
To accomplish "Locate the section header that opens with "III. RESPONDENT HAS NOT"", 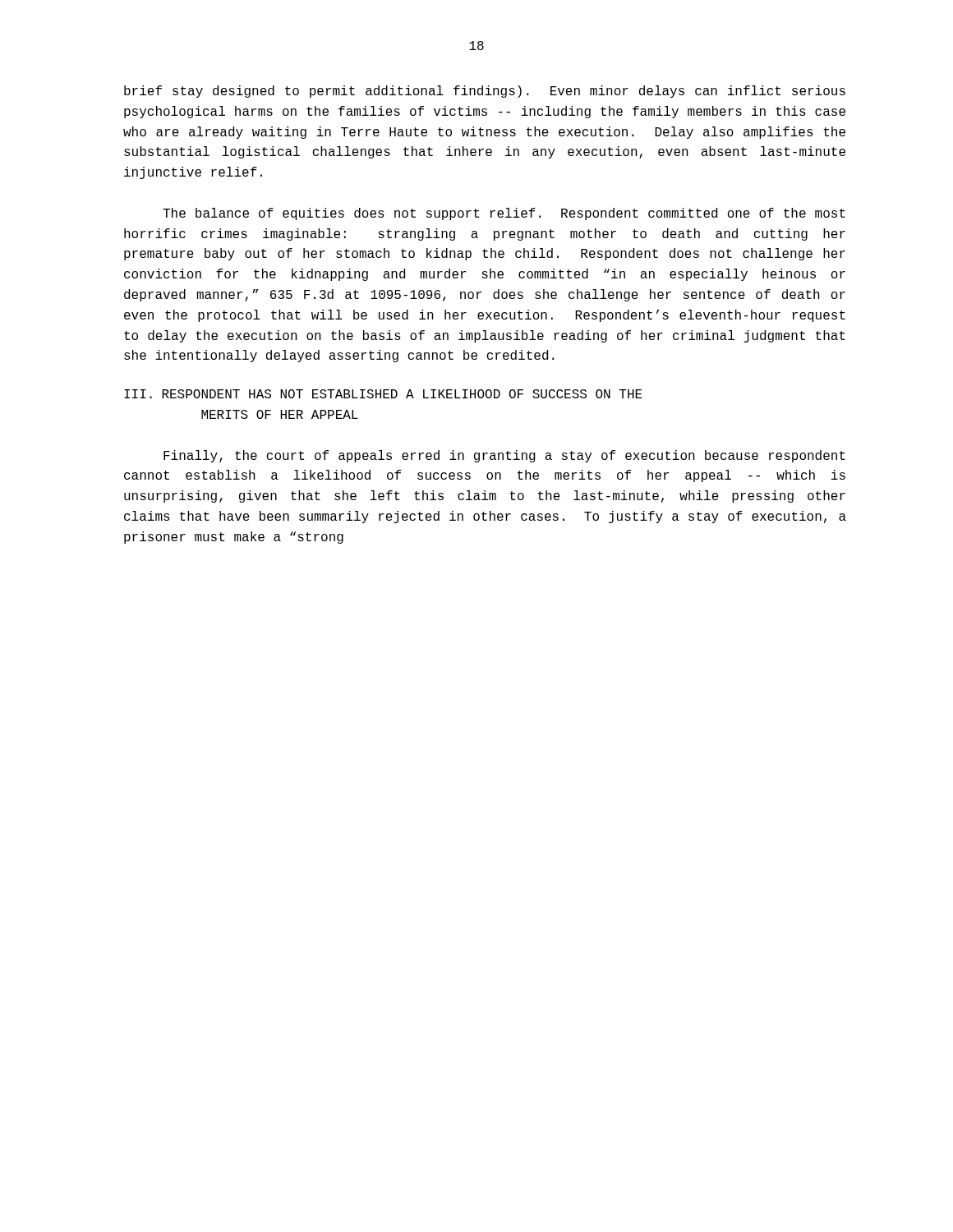I will (x=485, y=406).
